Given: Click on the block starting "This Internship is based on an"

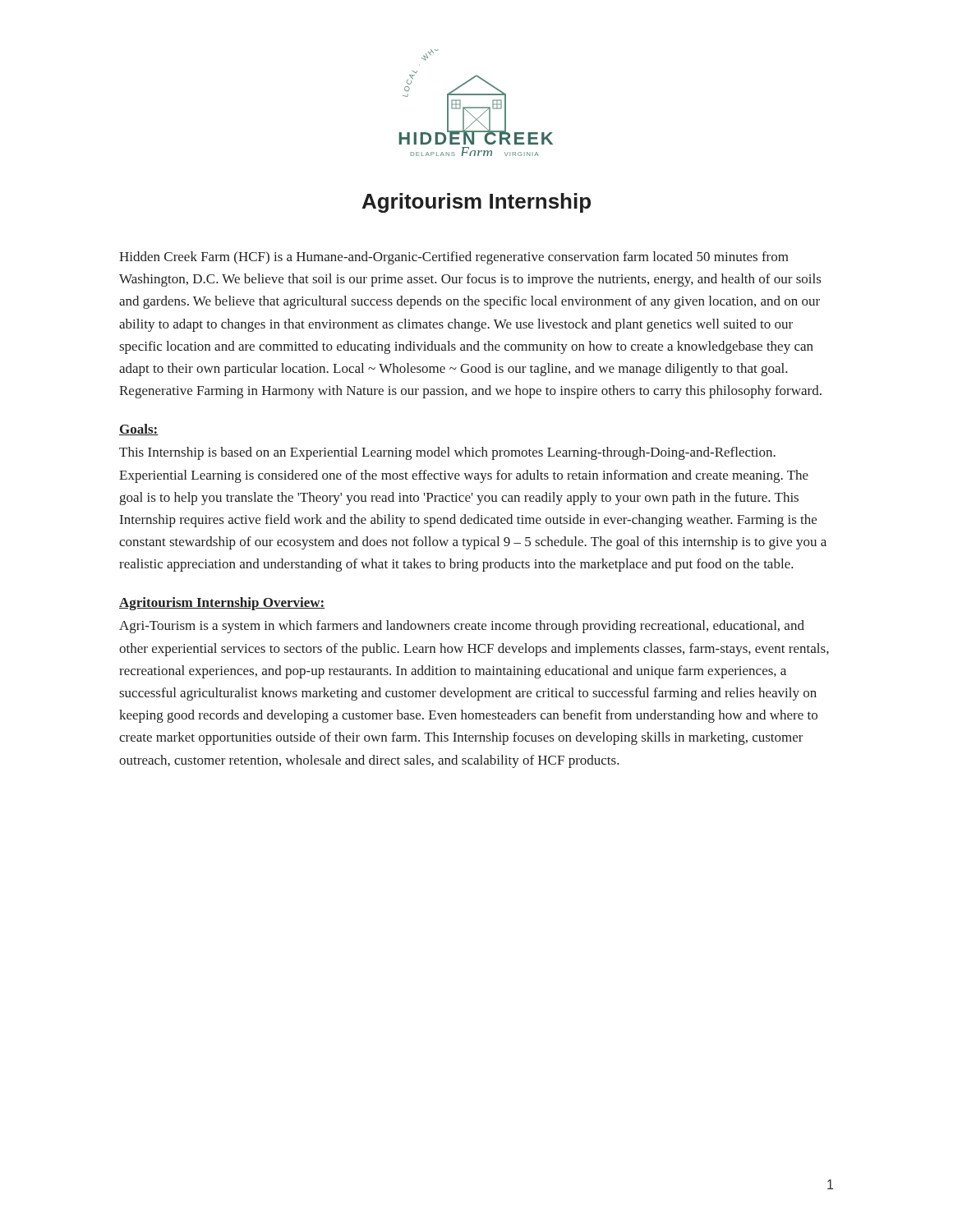Looking at the screenshot, I should pyautogui.click(x=473, y=508).
